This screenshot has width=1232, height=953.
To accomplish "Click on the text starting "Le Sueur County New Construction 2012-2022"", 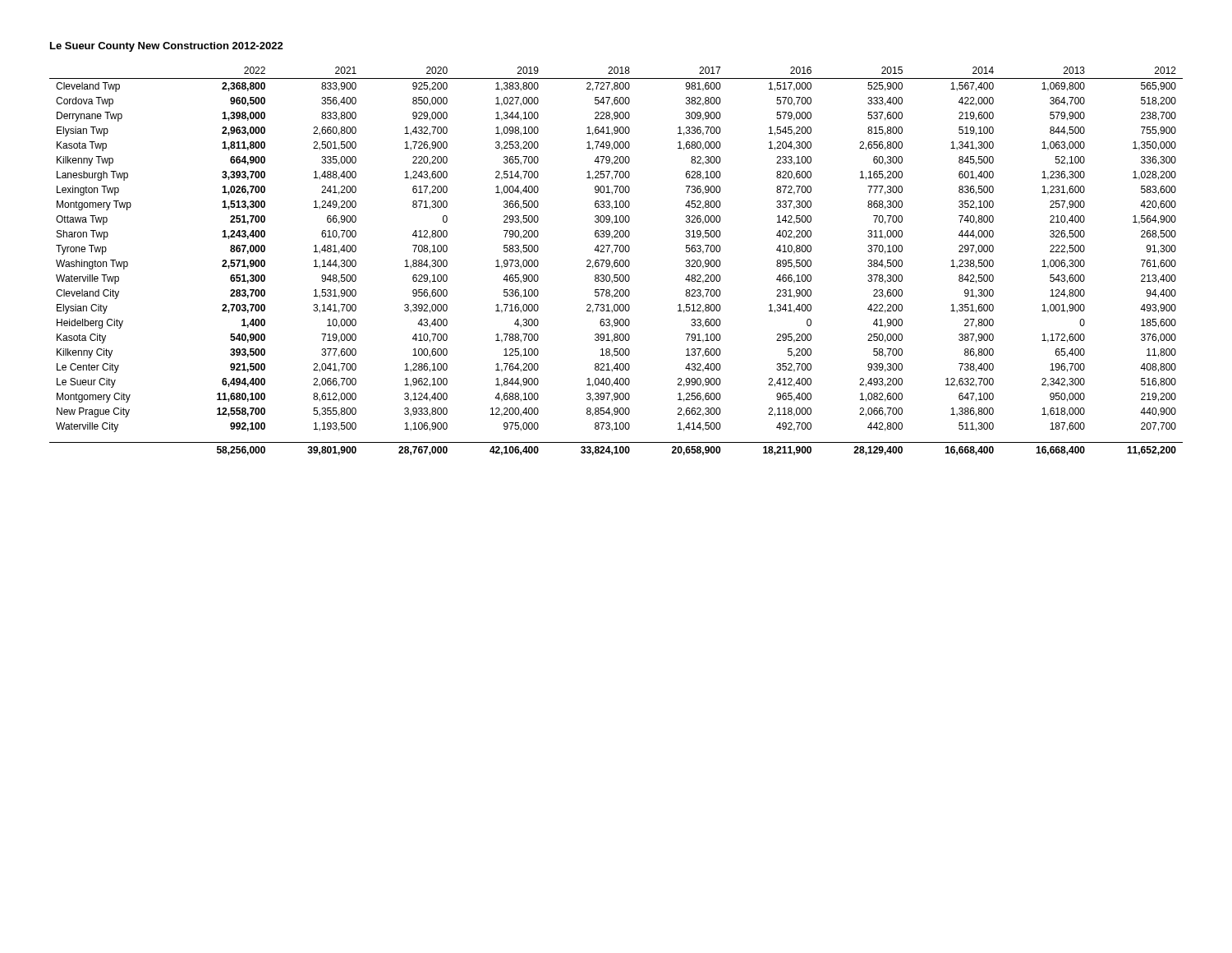I will click(x=166, y=46).
